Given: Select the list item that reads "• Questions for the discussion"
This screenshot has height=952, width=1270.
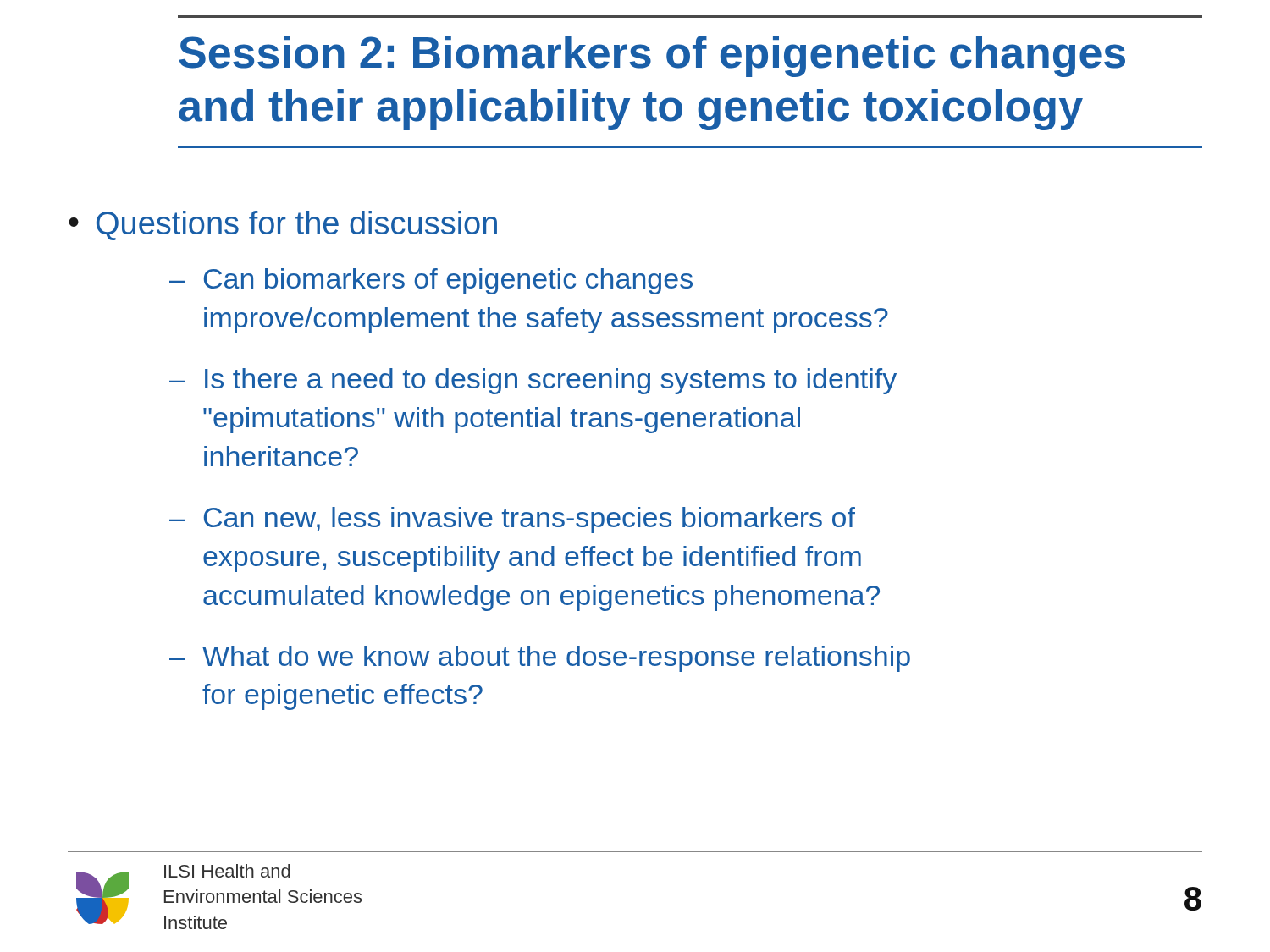Looking at the screenshot, I should click(x=283, y=224).
